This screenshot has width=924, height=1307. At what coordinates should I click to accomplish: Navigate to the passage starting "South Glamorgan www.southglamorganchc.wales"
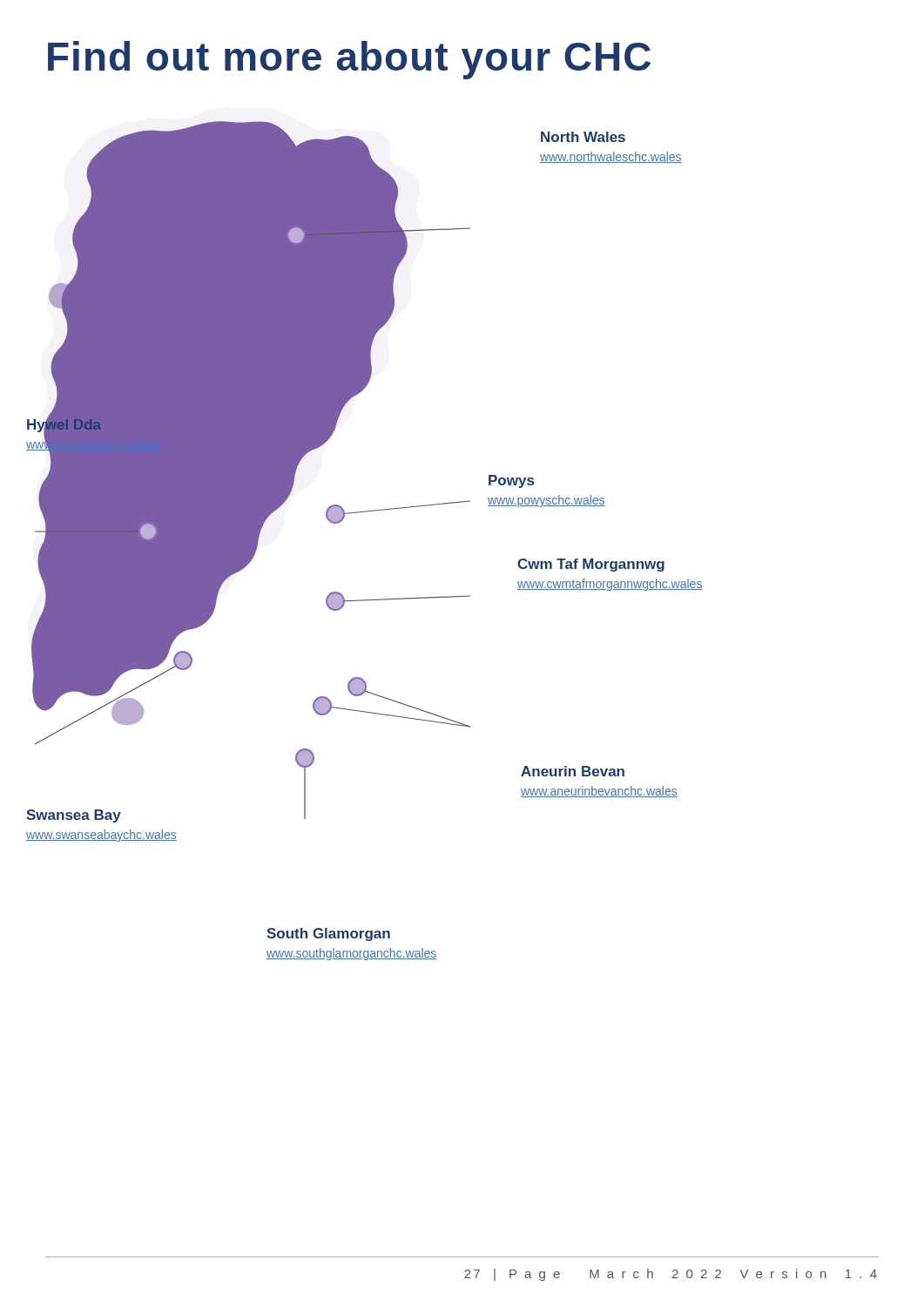pos(362,943)
